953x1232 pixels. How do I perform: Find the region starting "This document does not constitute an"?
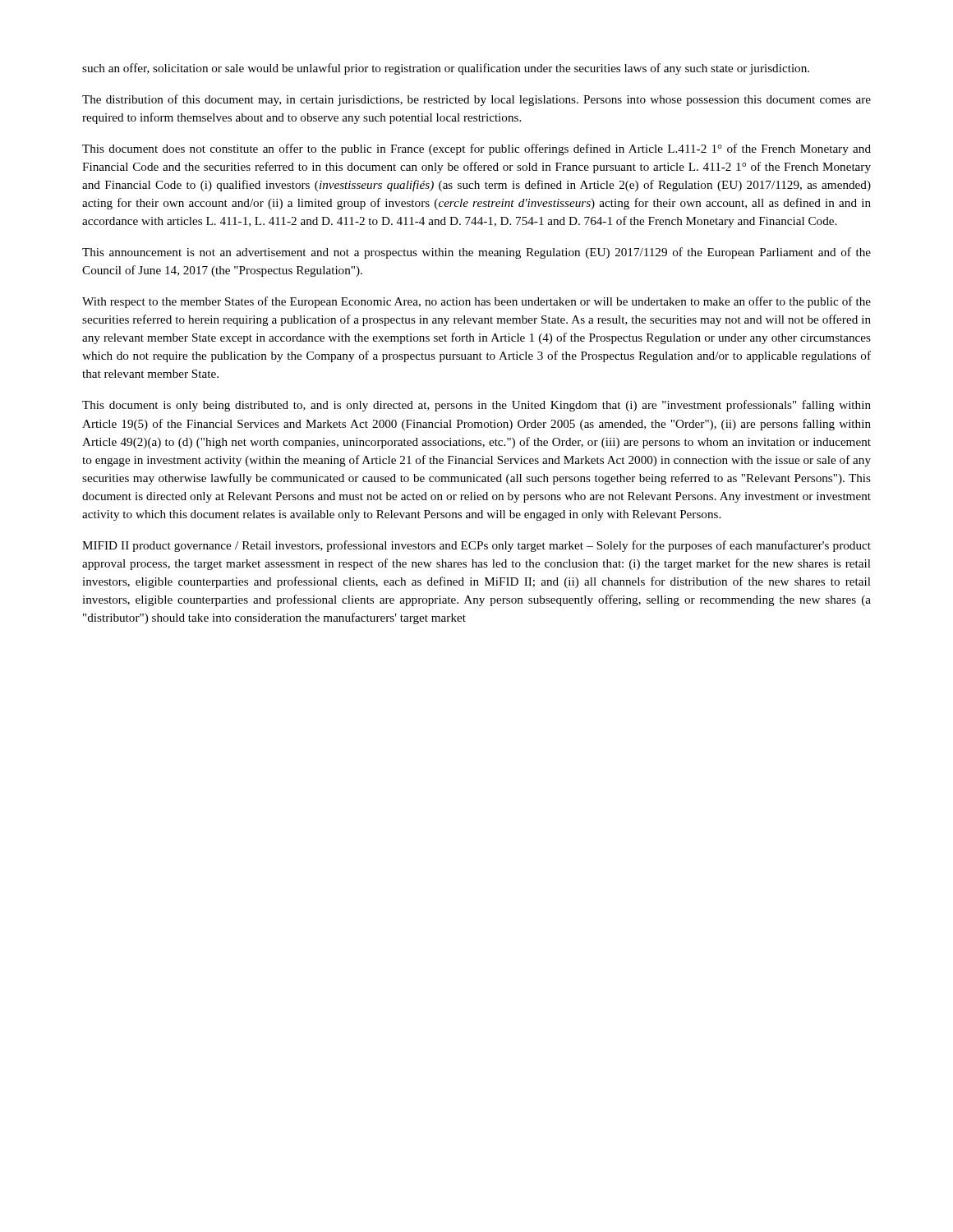pyautogui.click(x=476, y=184)
